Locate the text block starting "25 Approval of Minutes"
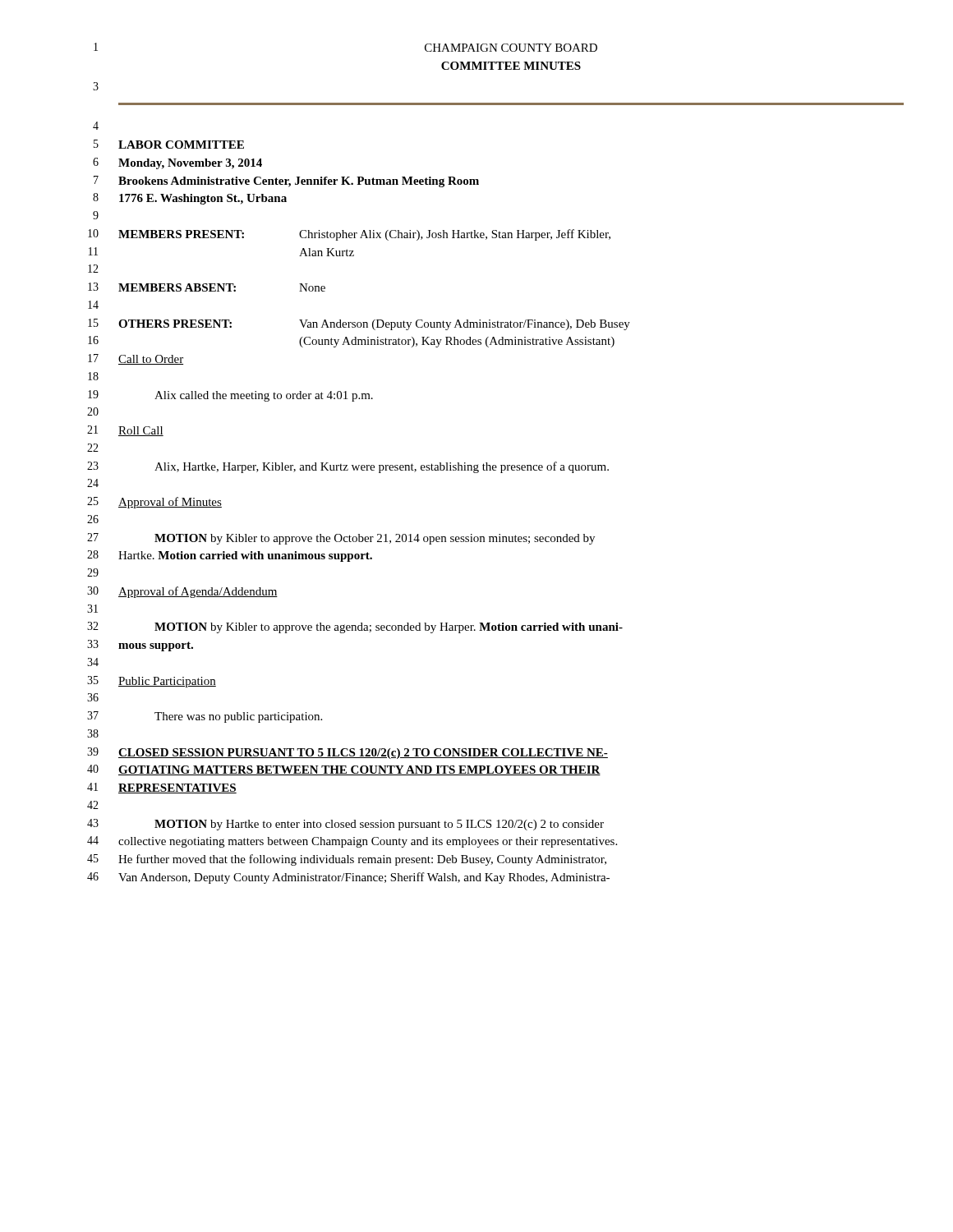Screen dimensions: 1232x953 154,503
